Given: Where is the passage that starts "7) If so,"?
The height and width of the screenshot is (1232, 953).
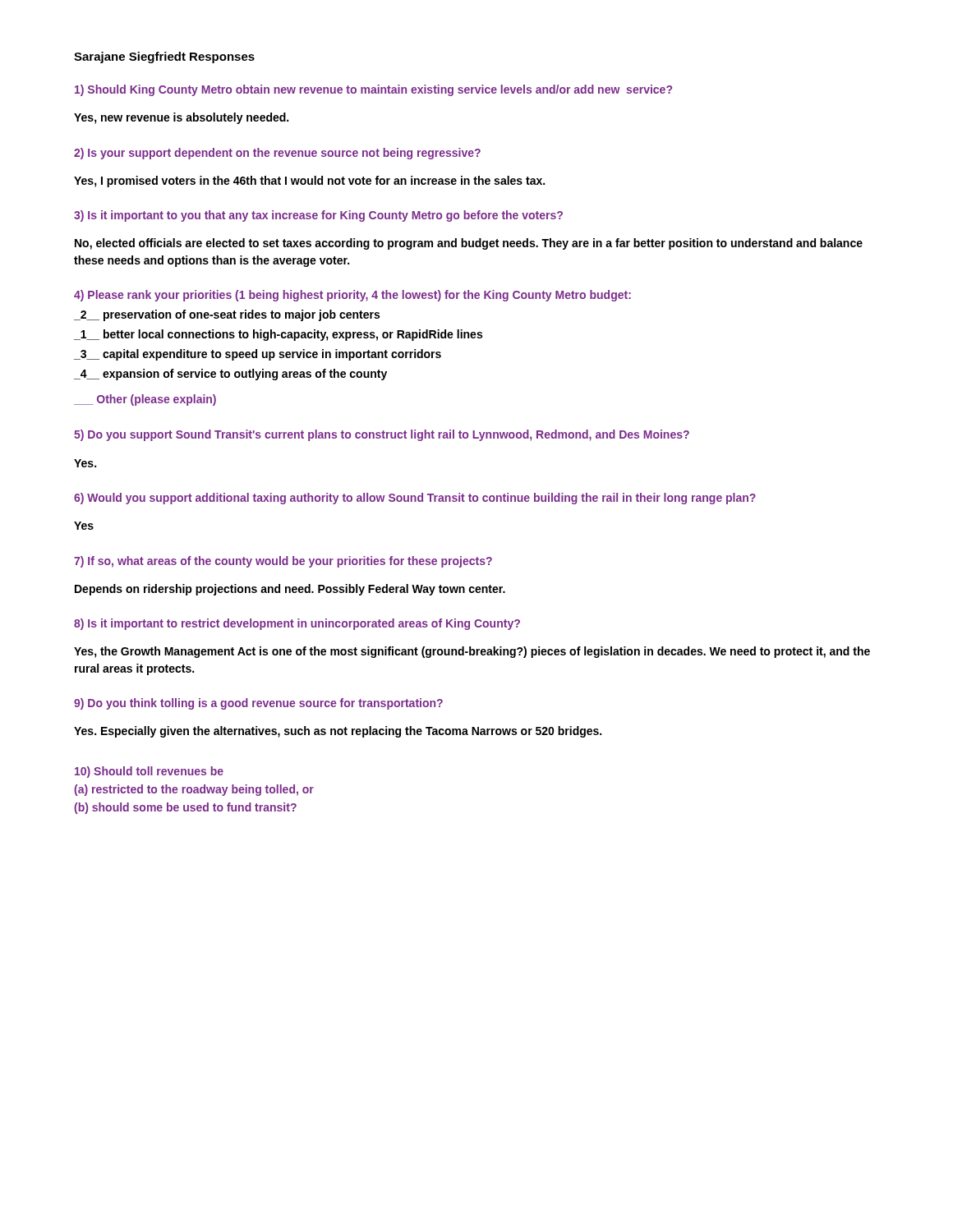Looking at the screenshot, I should click(476, 575).
